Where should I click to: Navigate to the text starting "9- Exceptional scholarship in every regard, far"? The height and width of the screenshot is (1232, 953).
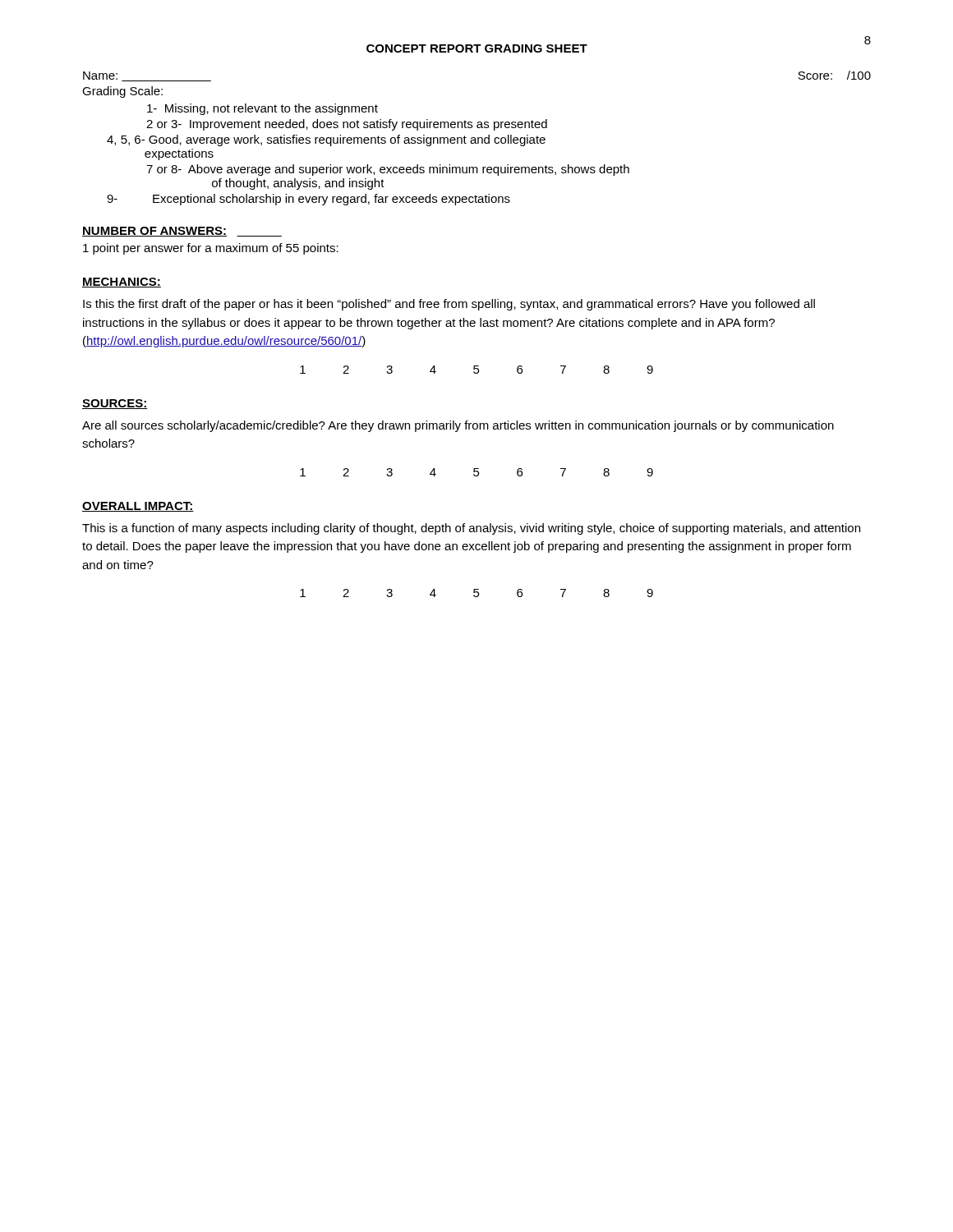click(x=309, y=198)
